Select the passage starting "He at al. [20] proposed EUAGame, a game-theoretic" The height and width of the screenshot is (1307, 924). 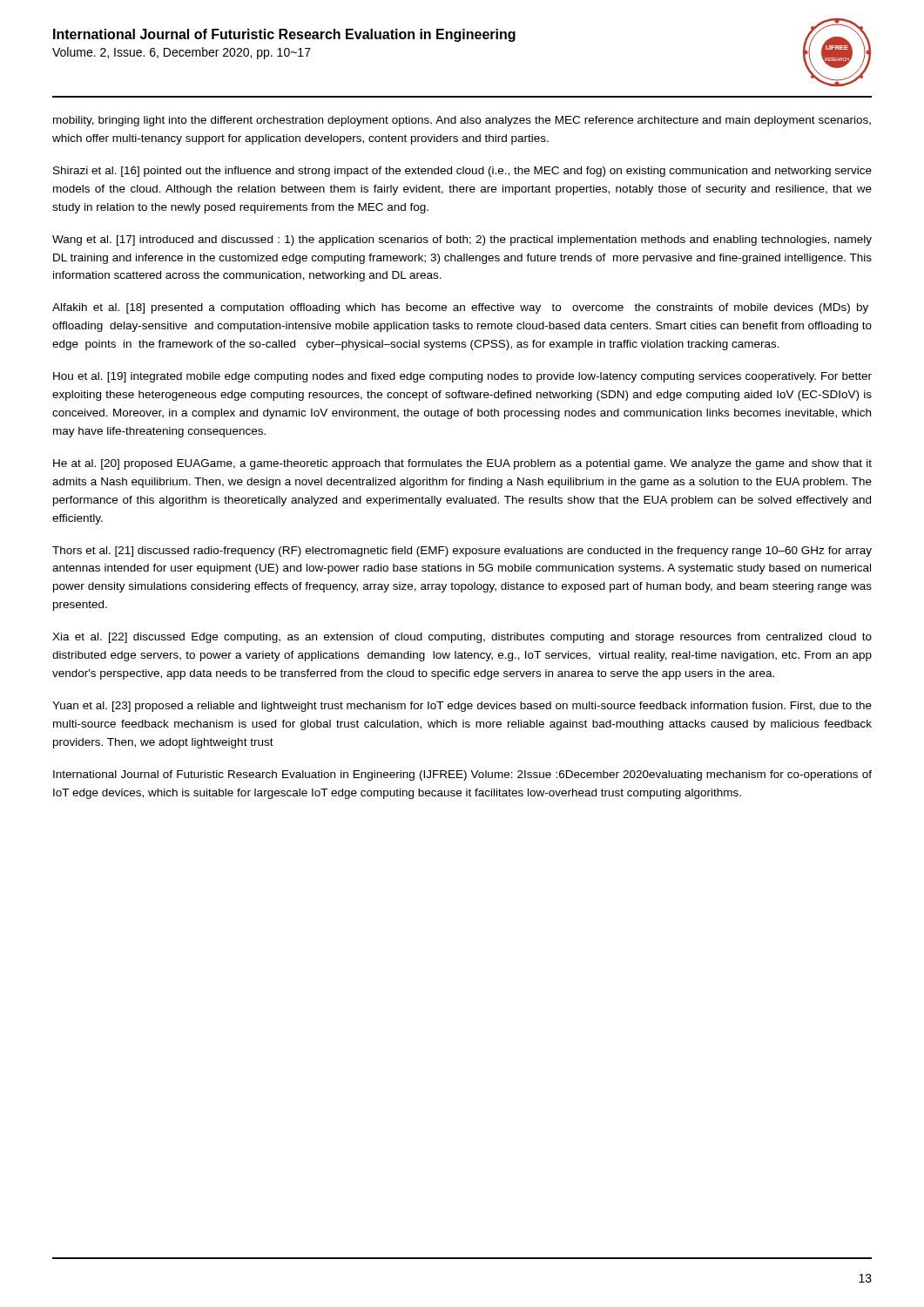coord(462,490)
